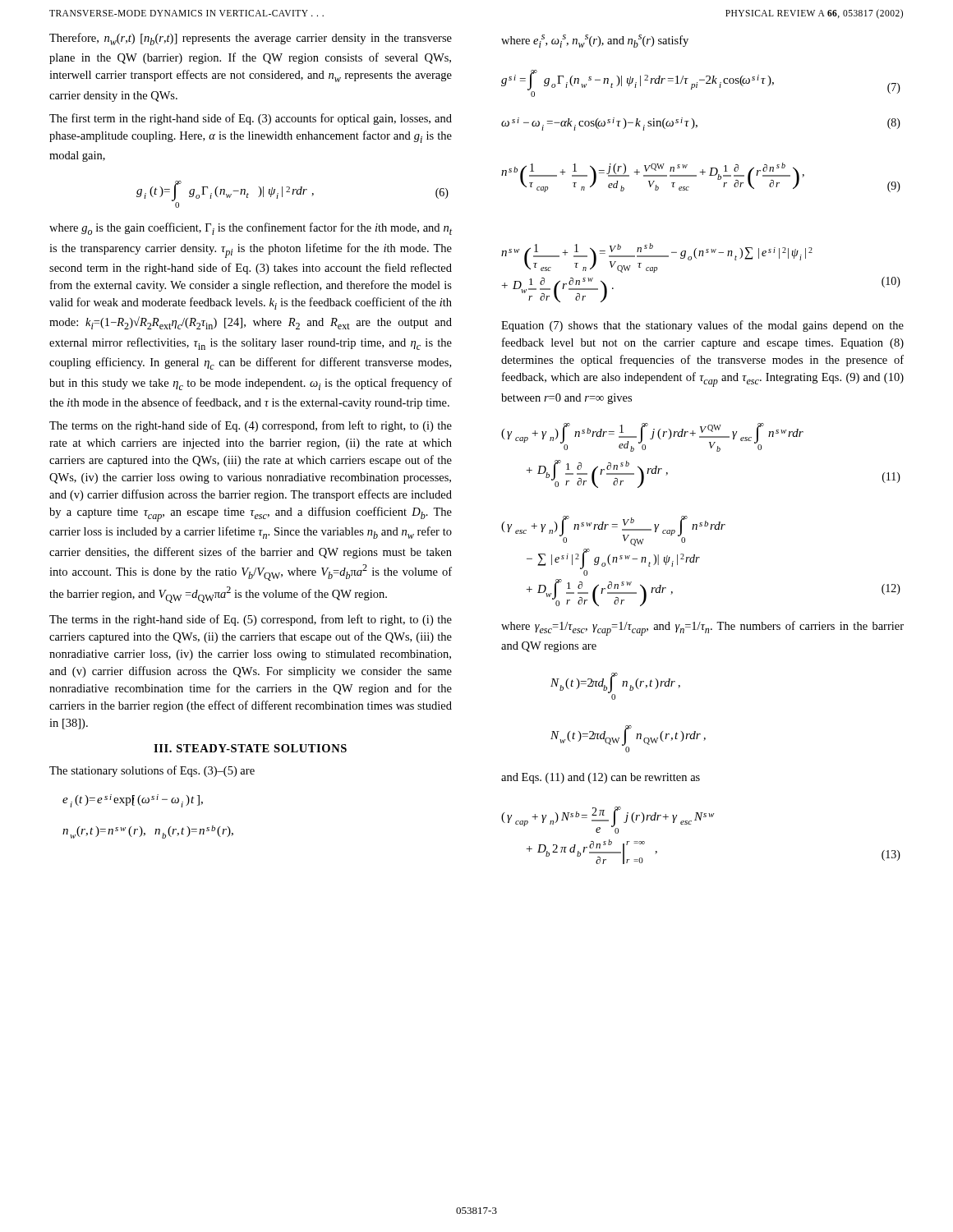The image size is (953, 1232).
Task: Navigate to the text starting "The terms on"
Action: (x=251, y=511)
